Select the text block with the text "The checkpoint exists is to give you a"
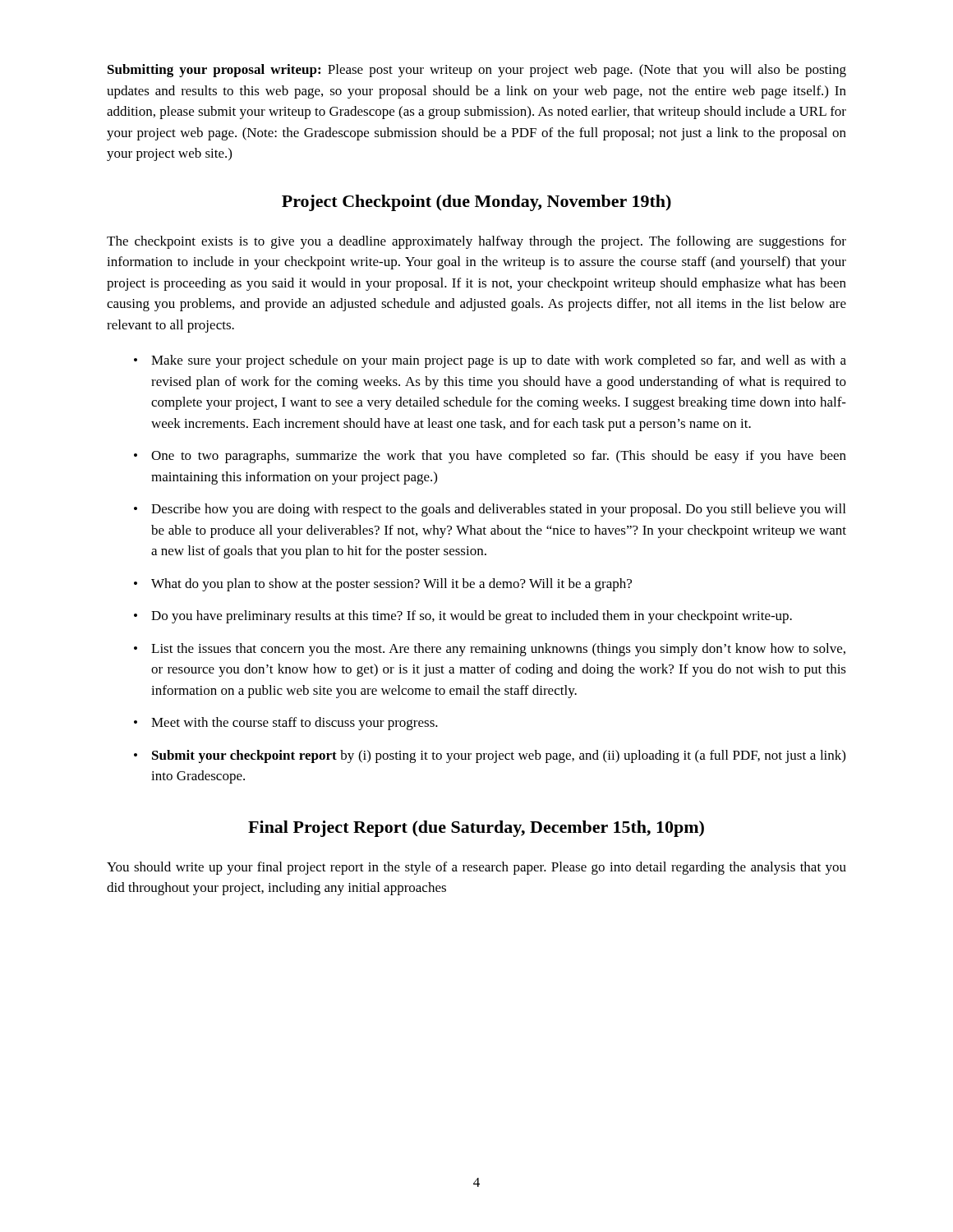Image resolution: width=953 pixels, height=1232 pixels. click(476, 283)
